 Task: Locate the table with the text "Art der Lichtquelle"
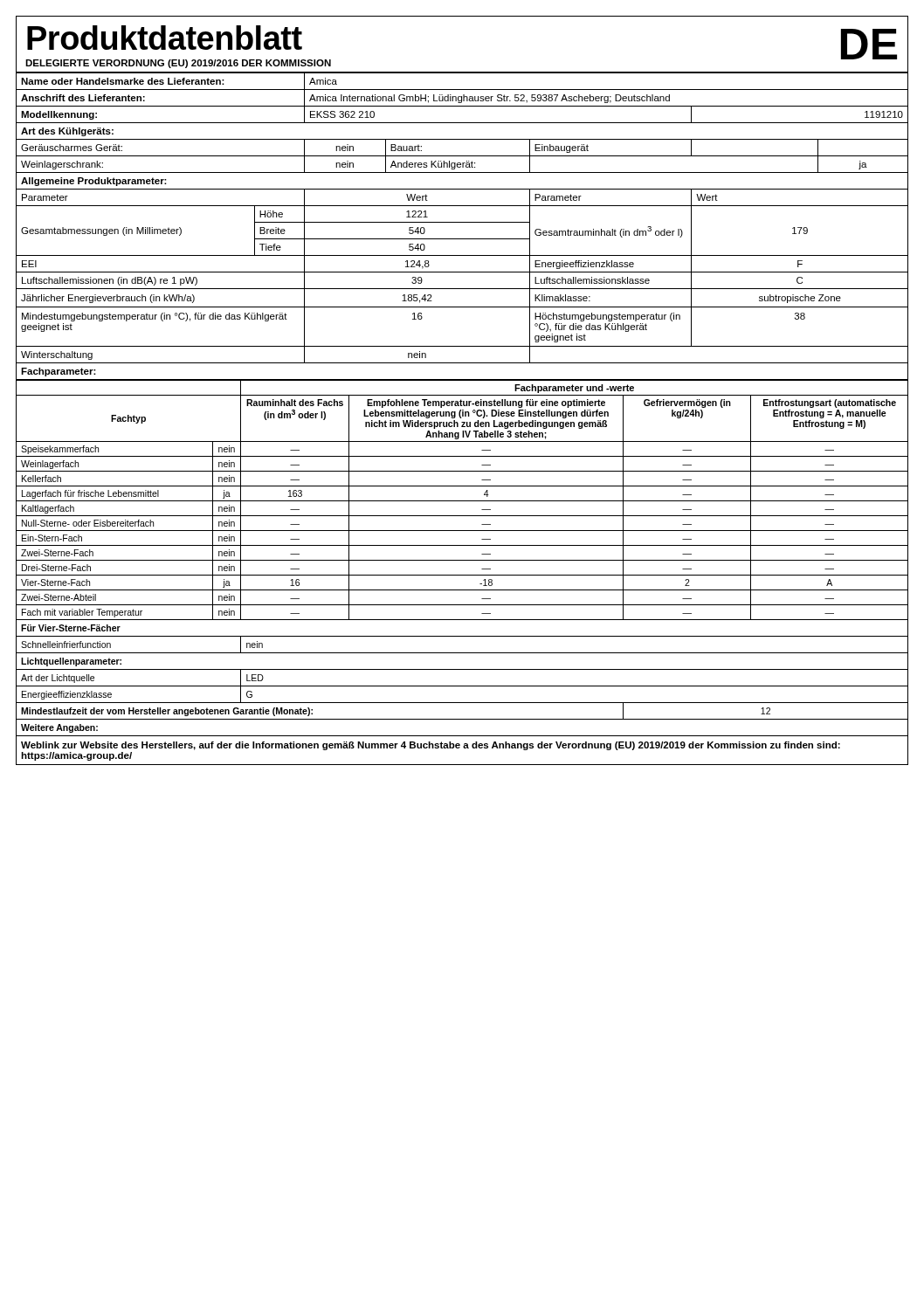462,572
